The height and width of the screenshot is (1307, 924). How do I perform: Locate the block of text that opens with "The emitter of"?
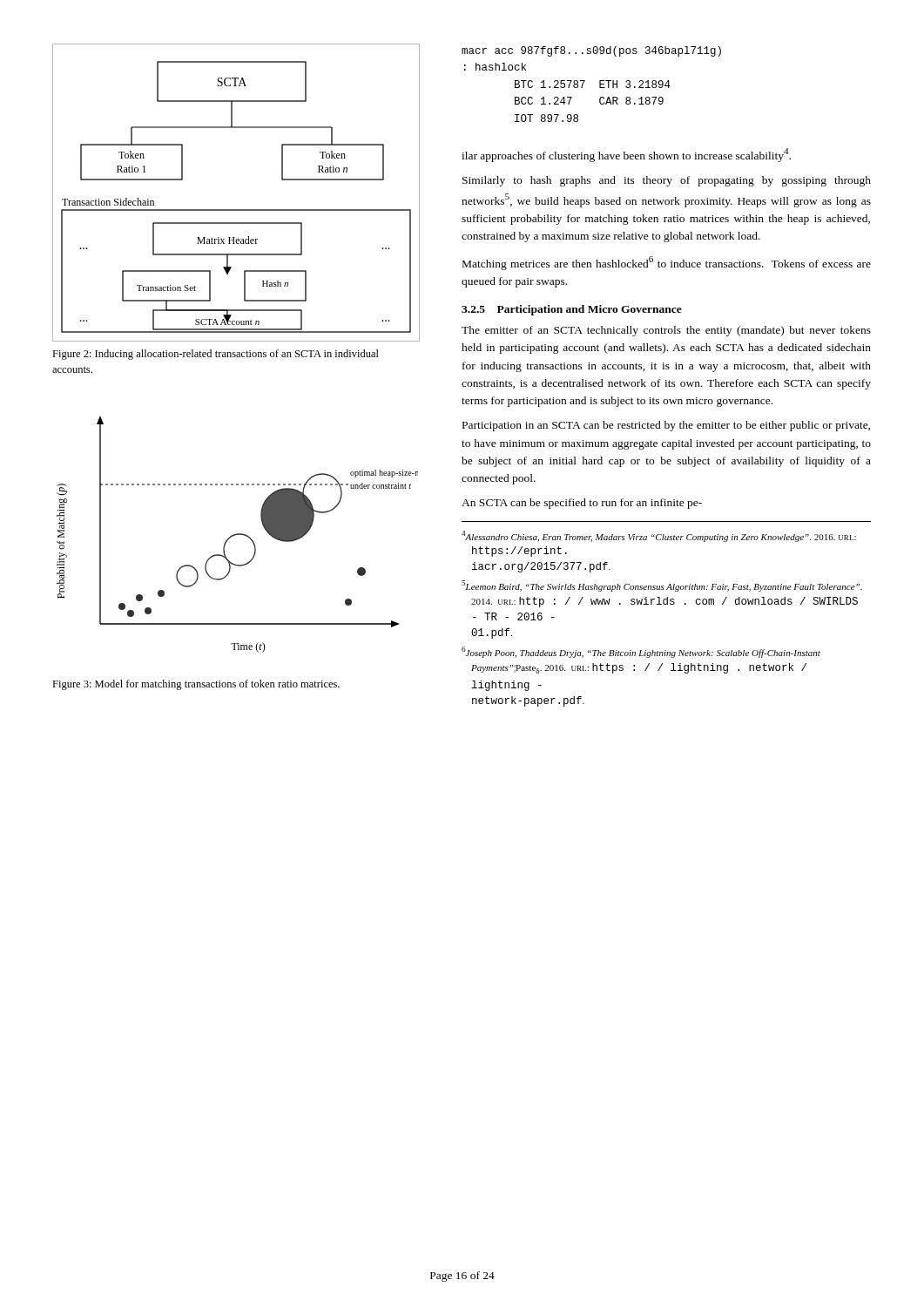pos(666,365)
